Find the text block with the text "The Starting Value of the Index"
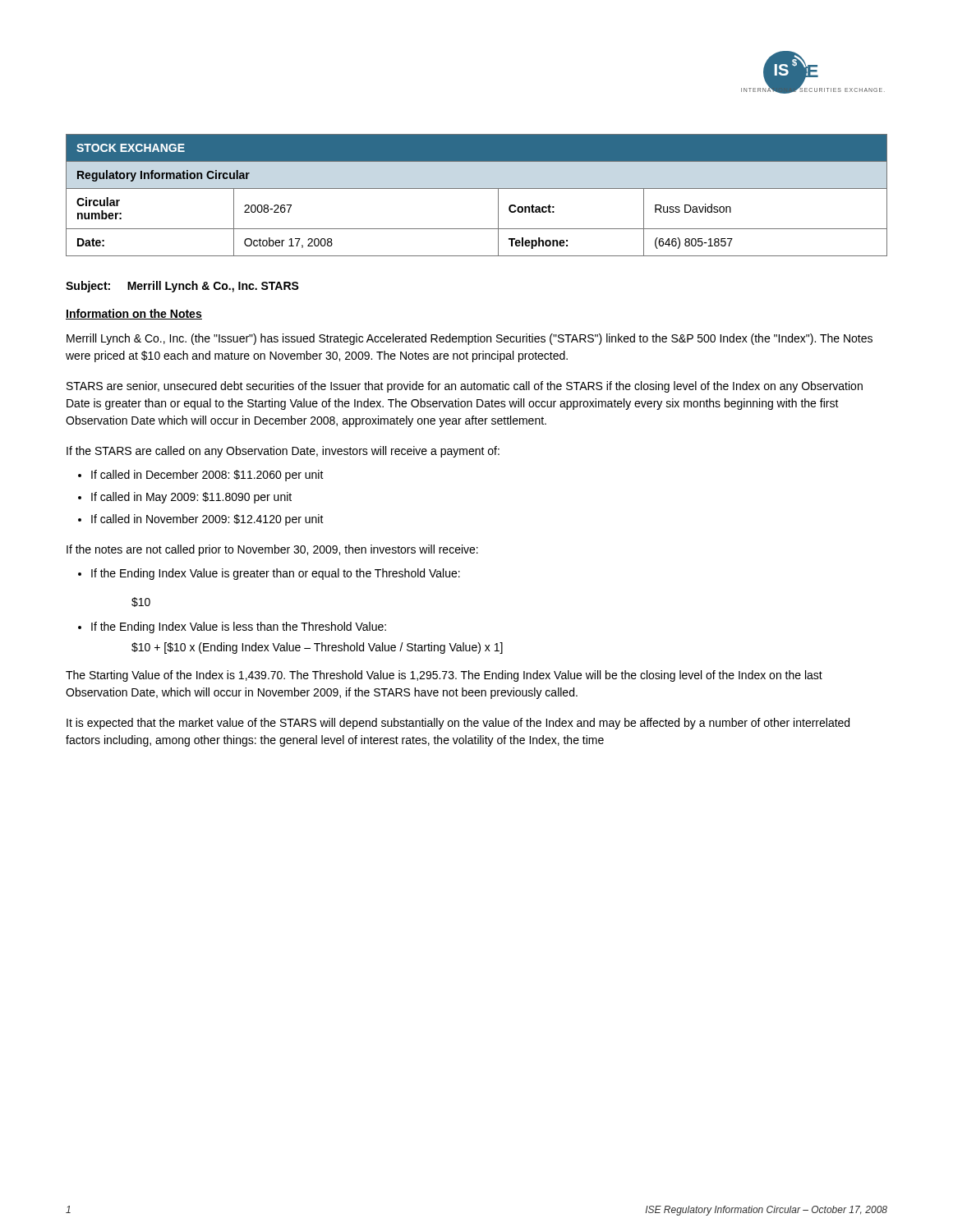 pos(444,684)
